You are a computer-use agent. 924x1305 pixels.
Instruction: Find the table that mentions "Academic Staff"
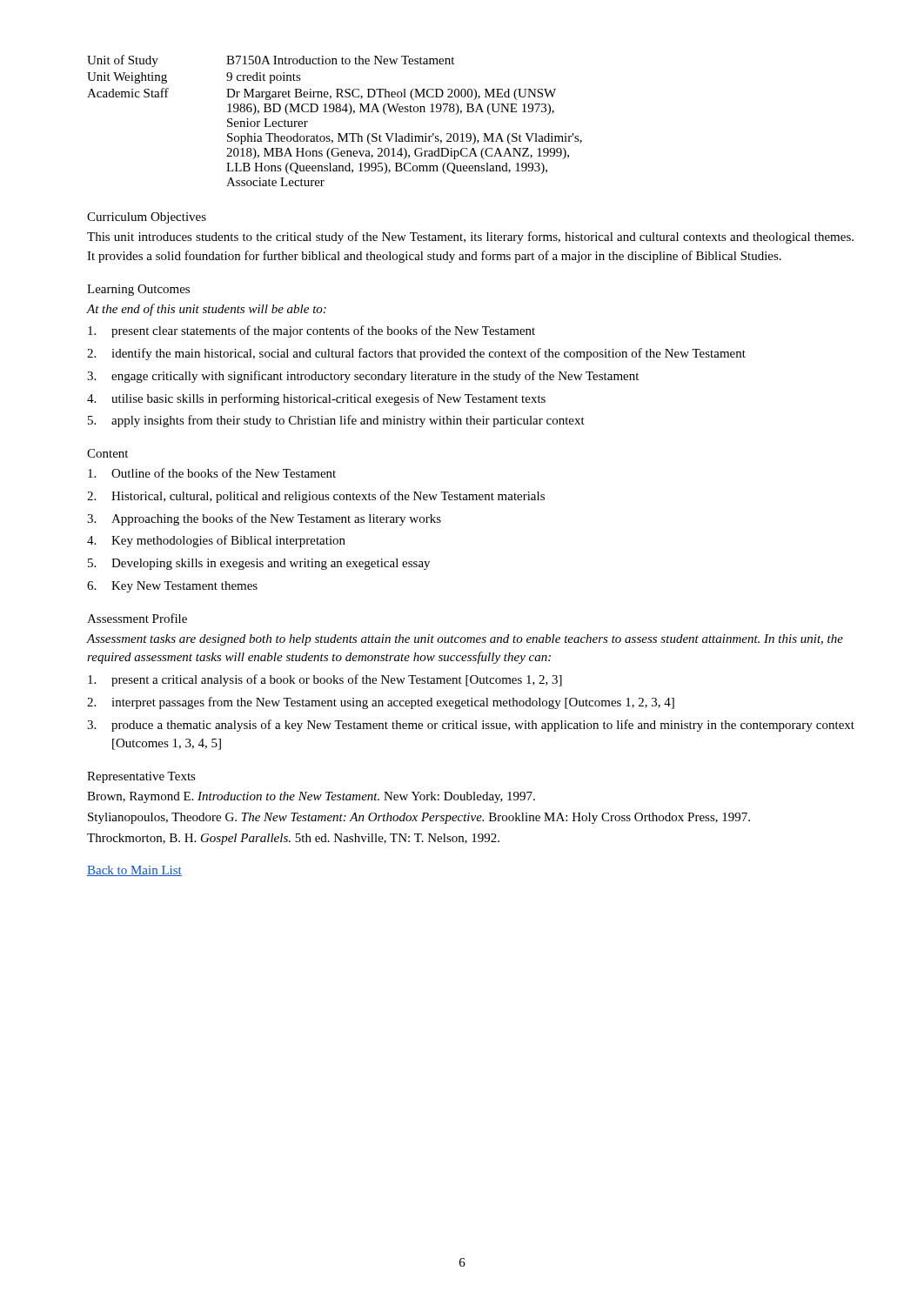pyautogui.click(x=471, y=121)
